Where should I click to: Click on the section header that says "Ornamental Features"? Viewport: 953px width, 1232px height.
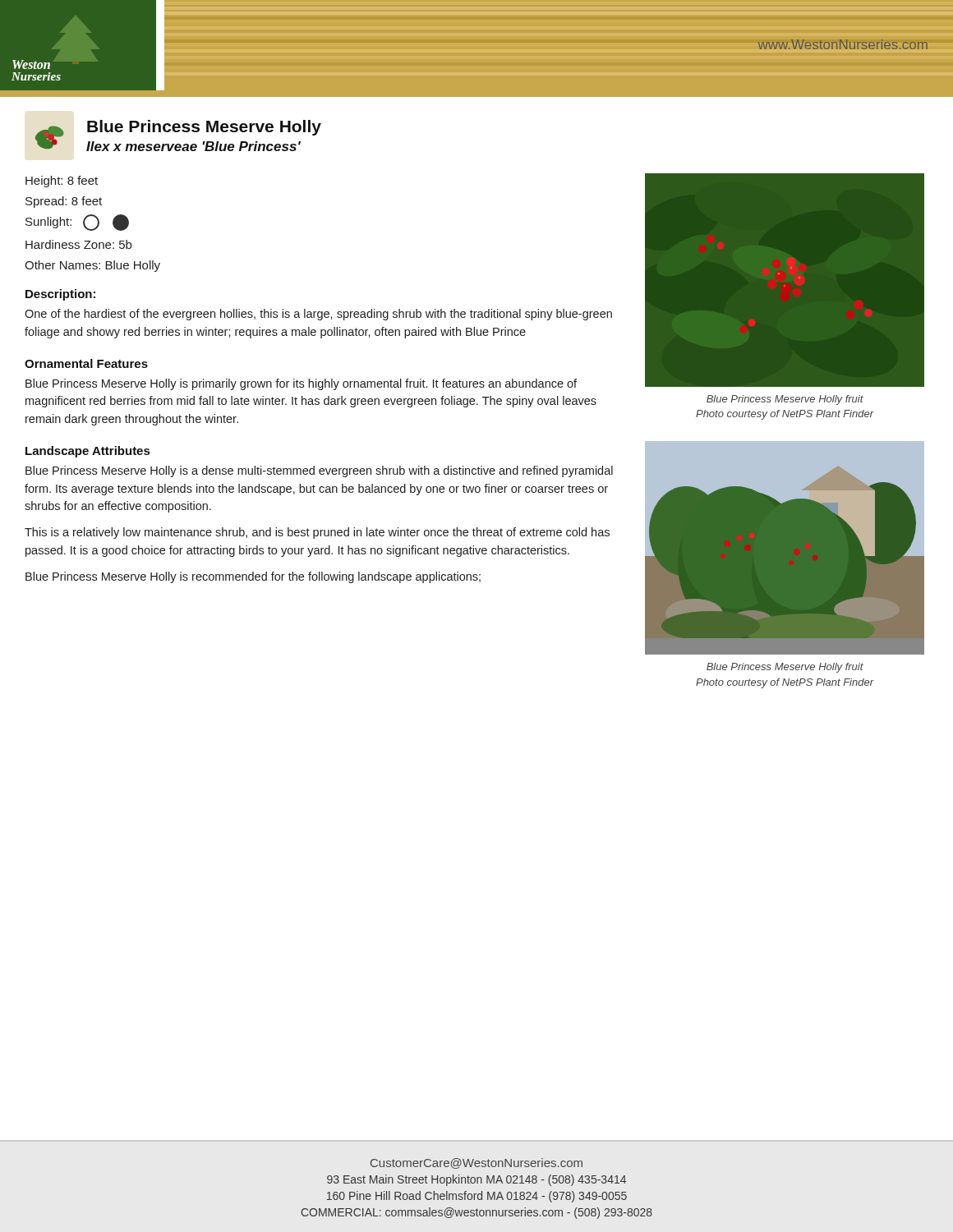click(86, 363)
